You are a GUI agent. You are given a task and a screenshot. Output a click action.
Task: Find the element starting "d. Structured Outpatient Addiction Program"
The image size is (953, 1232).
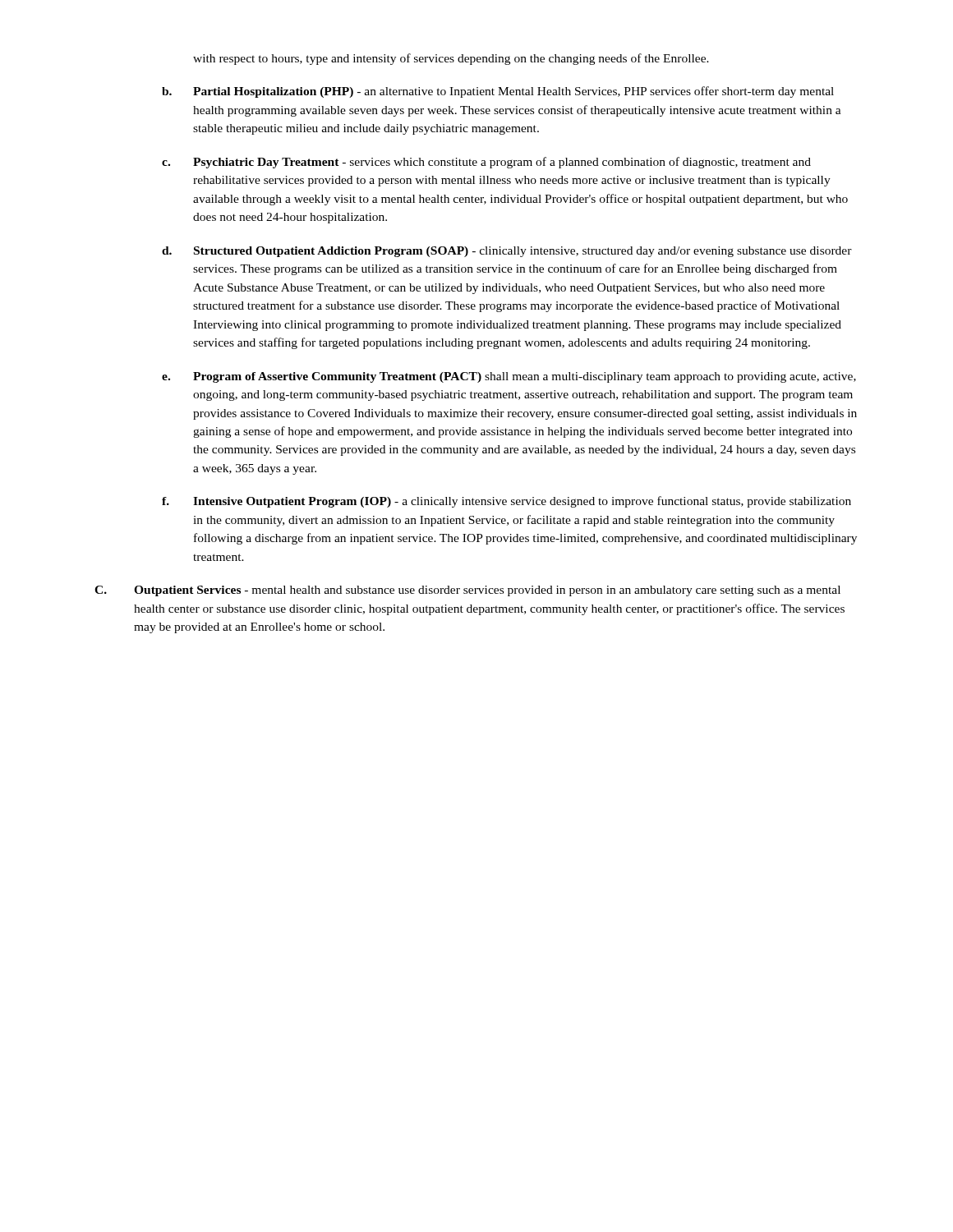[510, 297]
